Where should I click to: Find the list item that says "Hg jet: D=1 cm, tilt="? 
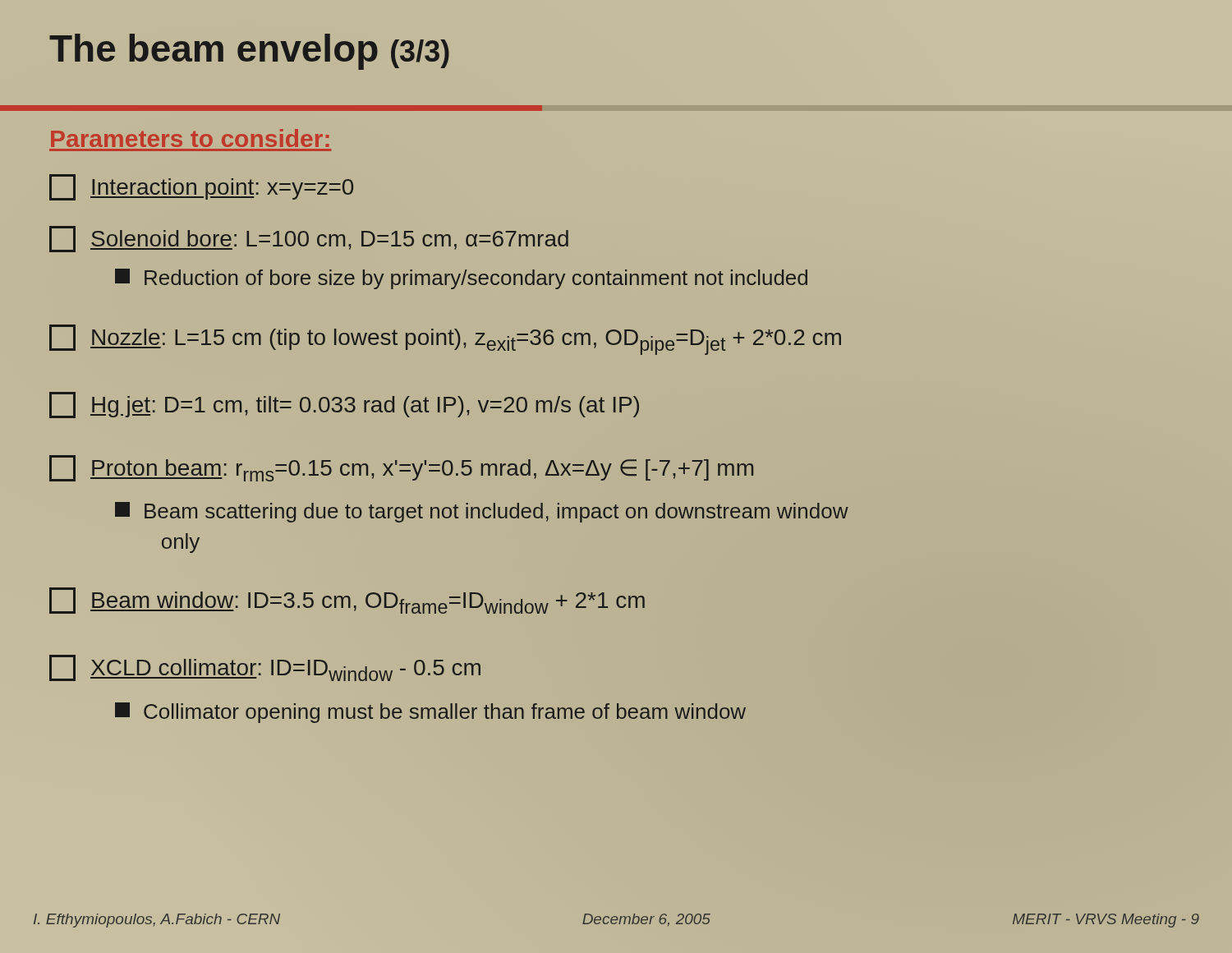(x=345, y=405)
